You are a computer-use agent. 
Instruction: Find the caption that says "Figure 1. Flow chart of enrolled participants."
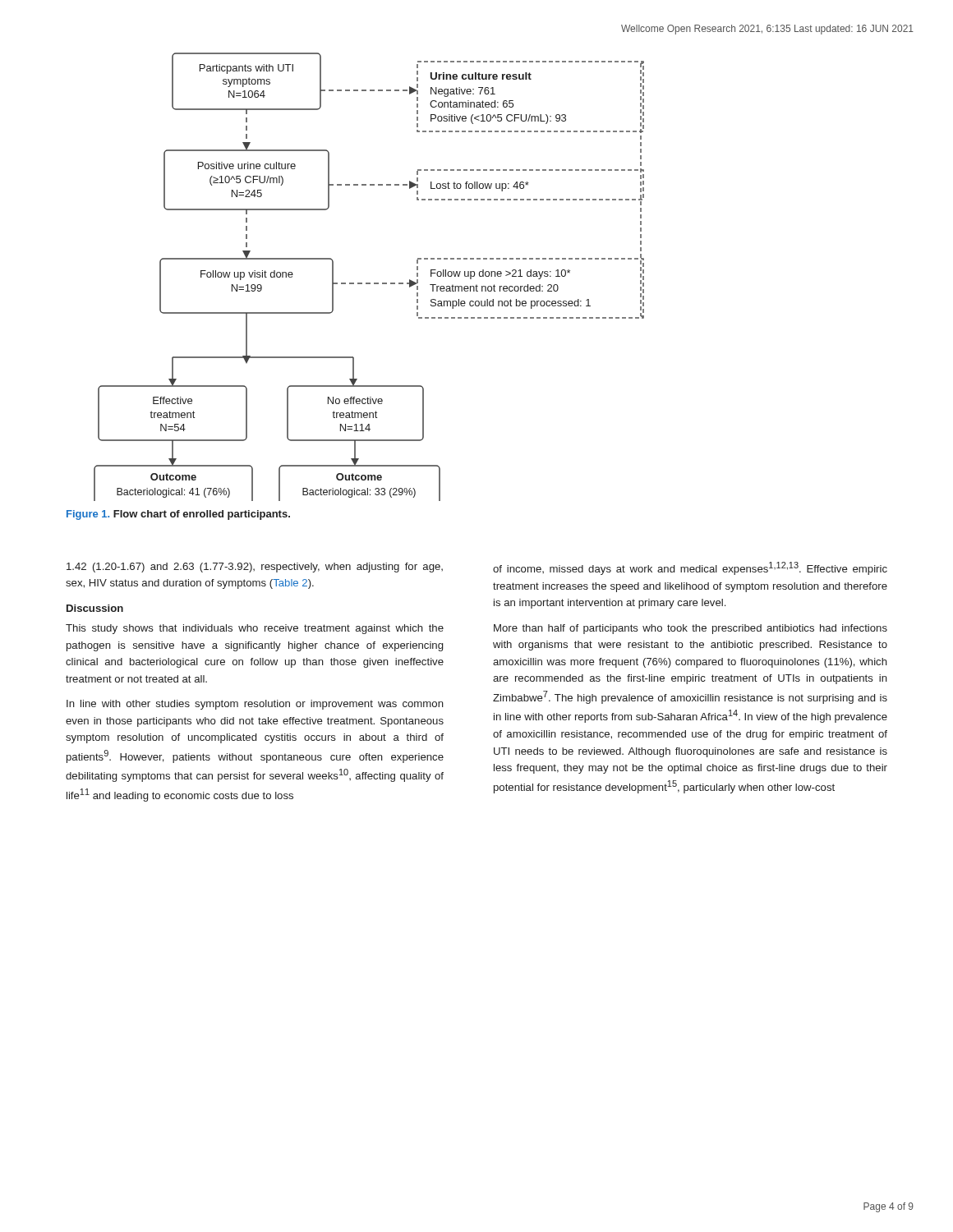click(x=178, y=514)
